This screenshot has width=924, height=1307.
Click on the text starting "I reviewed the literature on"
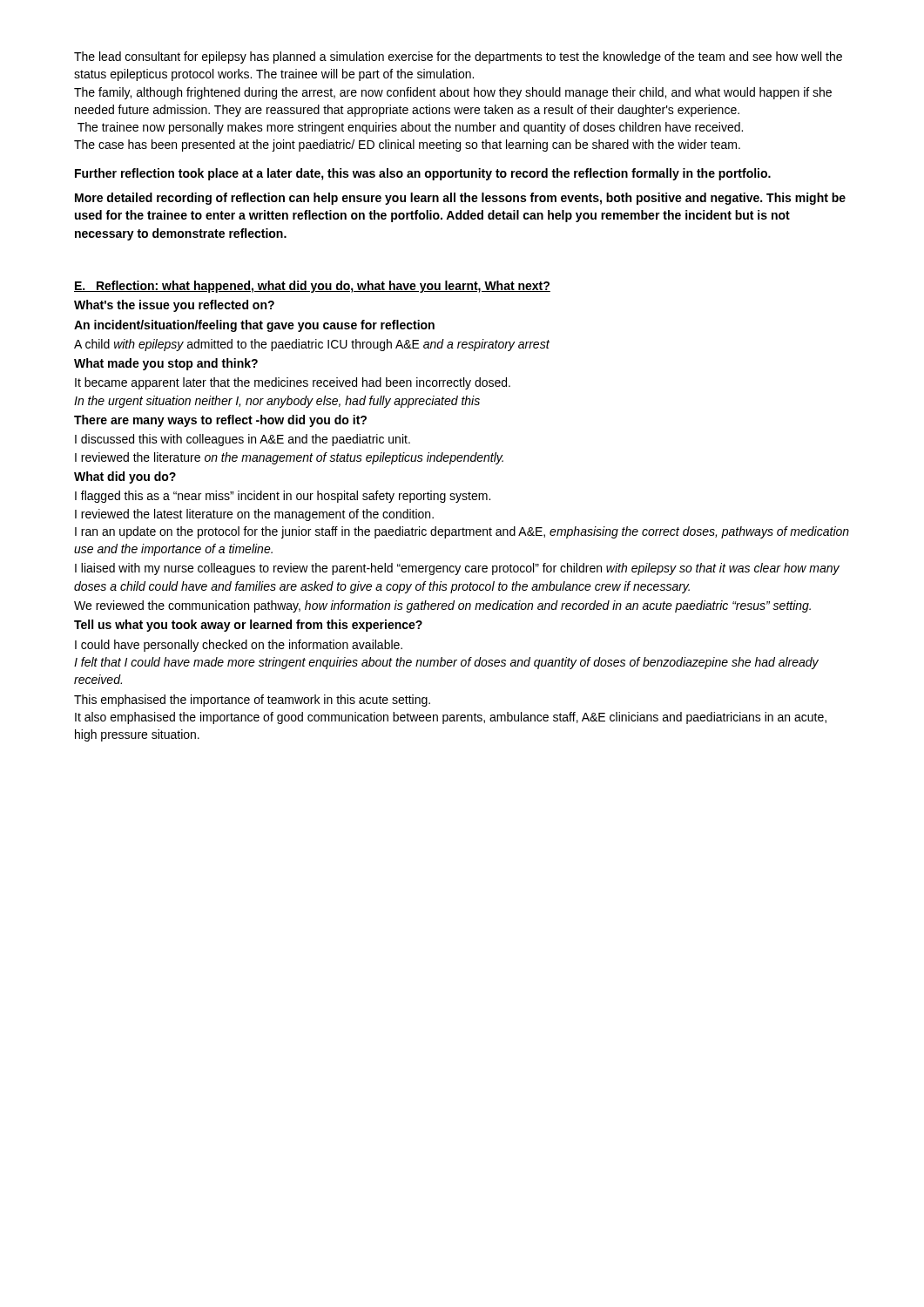[289, 457]
